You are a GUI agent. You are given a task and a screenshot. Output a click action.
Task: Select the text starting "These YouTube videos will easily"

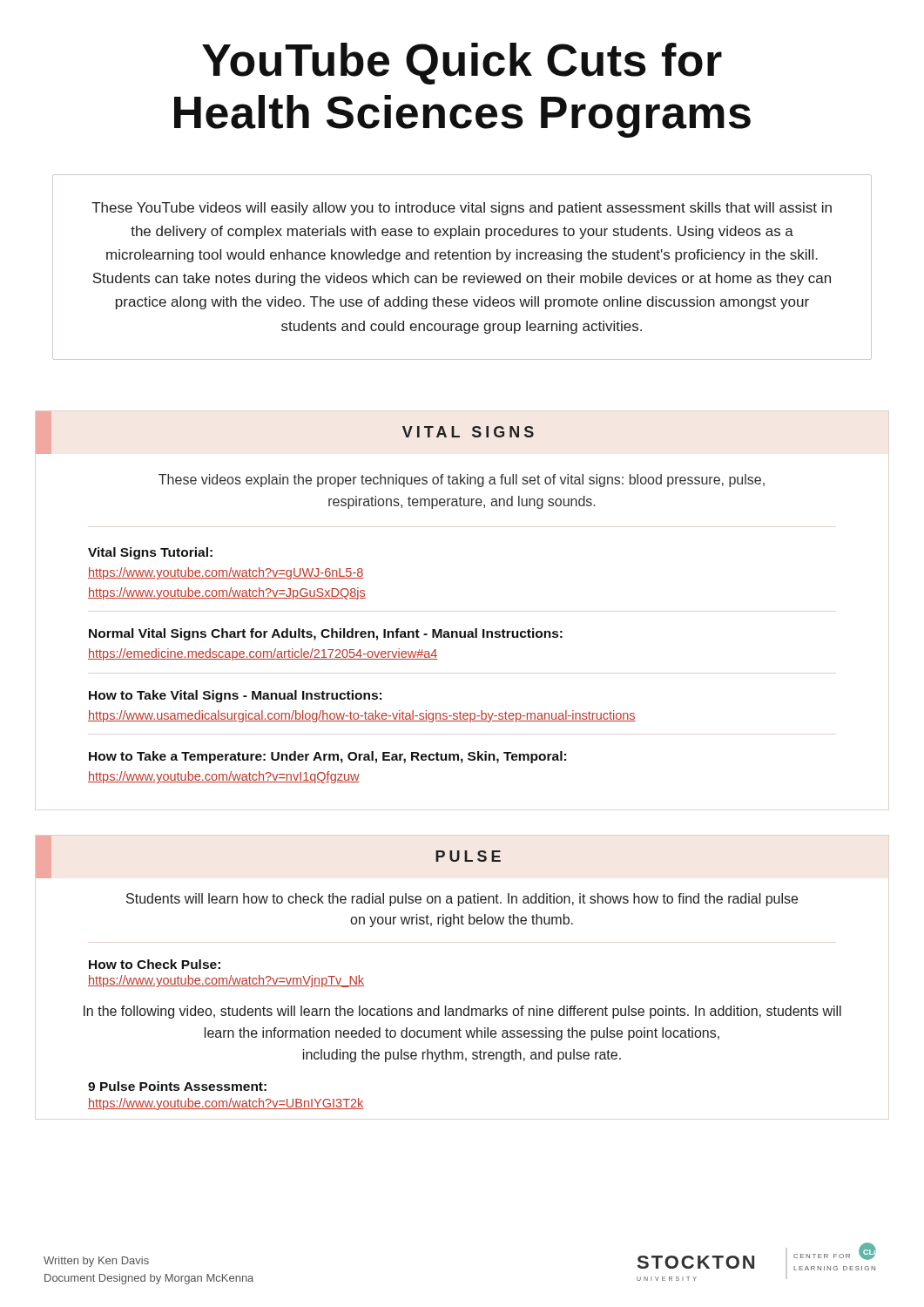tap(462, 267)
